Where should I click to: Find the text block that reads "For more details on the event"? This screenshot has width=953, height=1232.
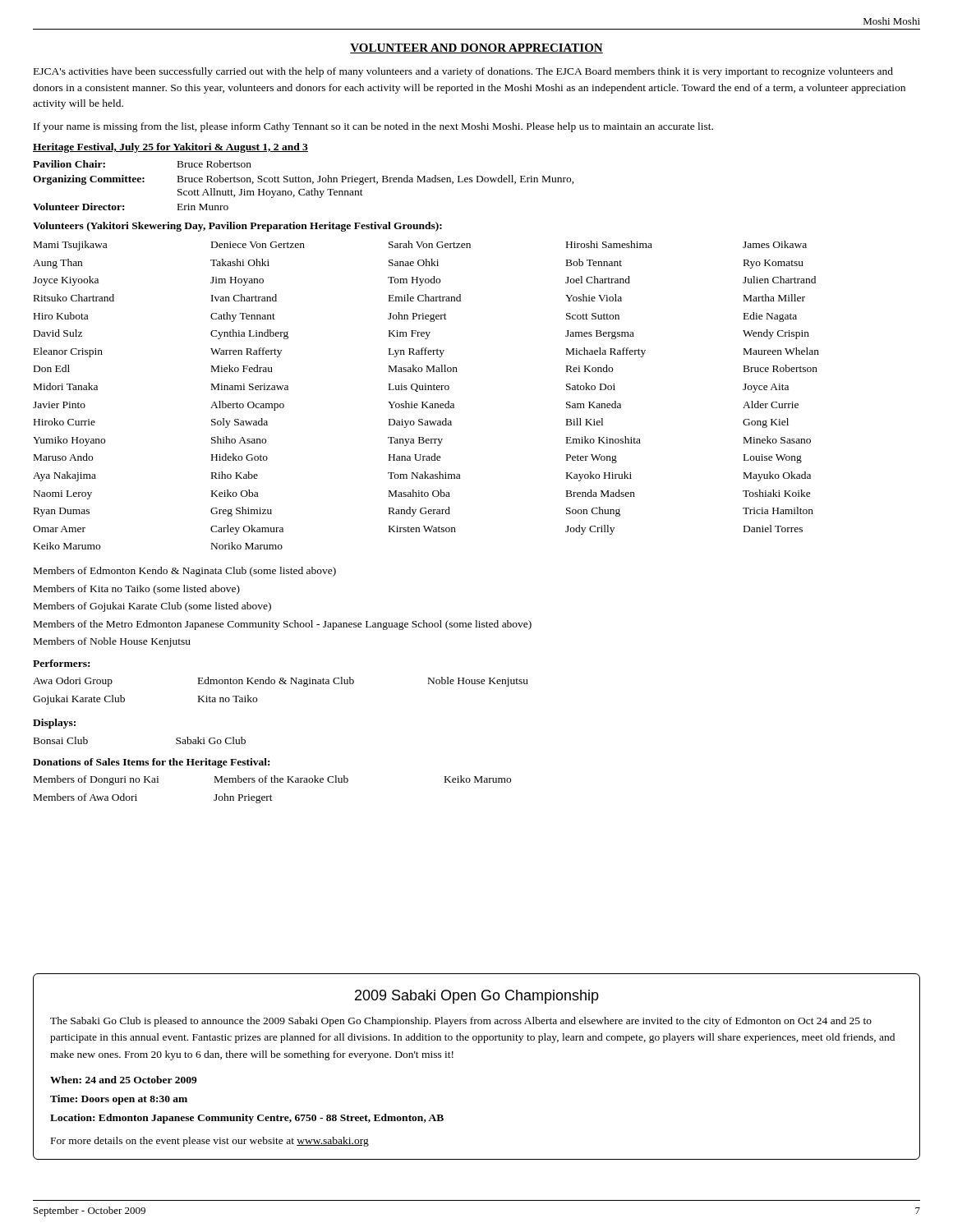tap(209, 1140)
